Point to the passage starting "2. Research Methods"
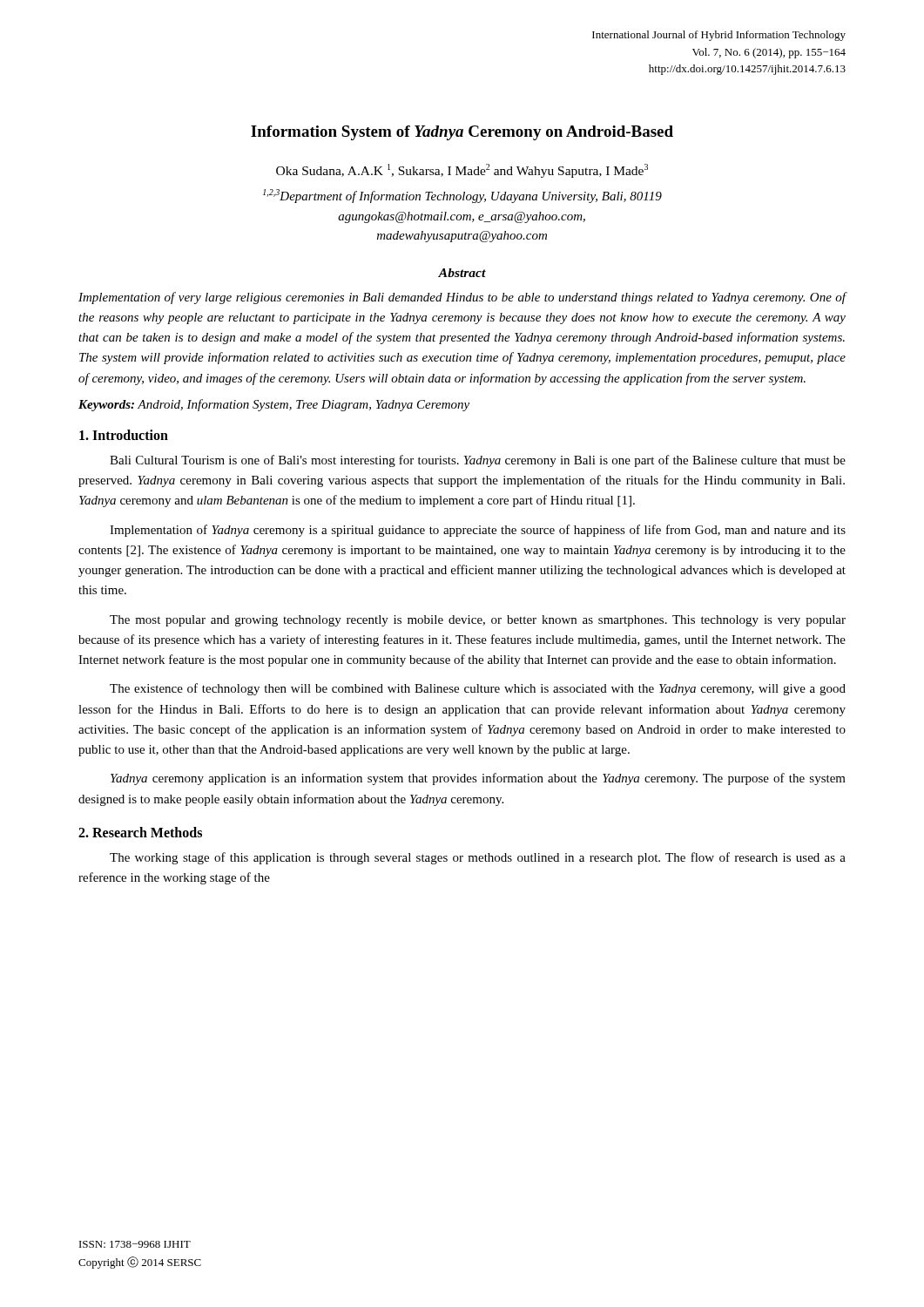 pos(140,832)
